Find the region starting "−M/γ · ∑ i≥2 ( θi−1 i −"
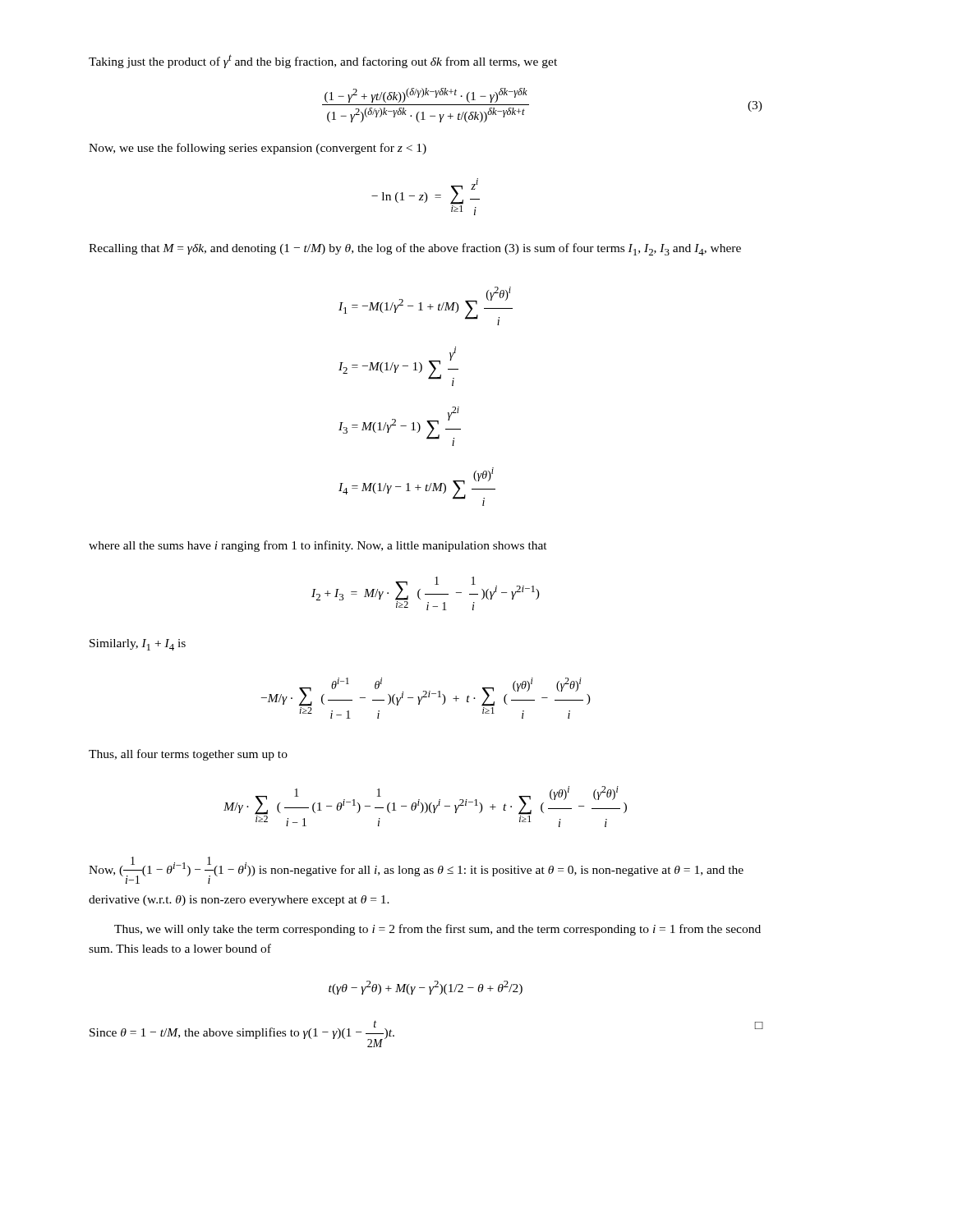 [x=426, y=700]
